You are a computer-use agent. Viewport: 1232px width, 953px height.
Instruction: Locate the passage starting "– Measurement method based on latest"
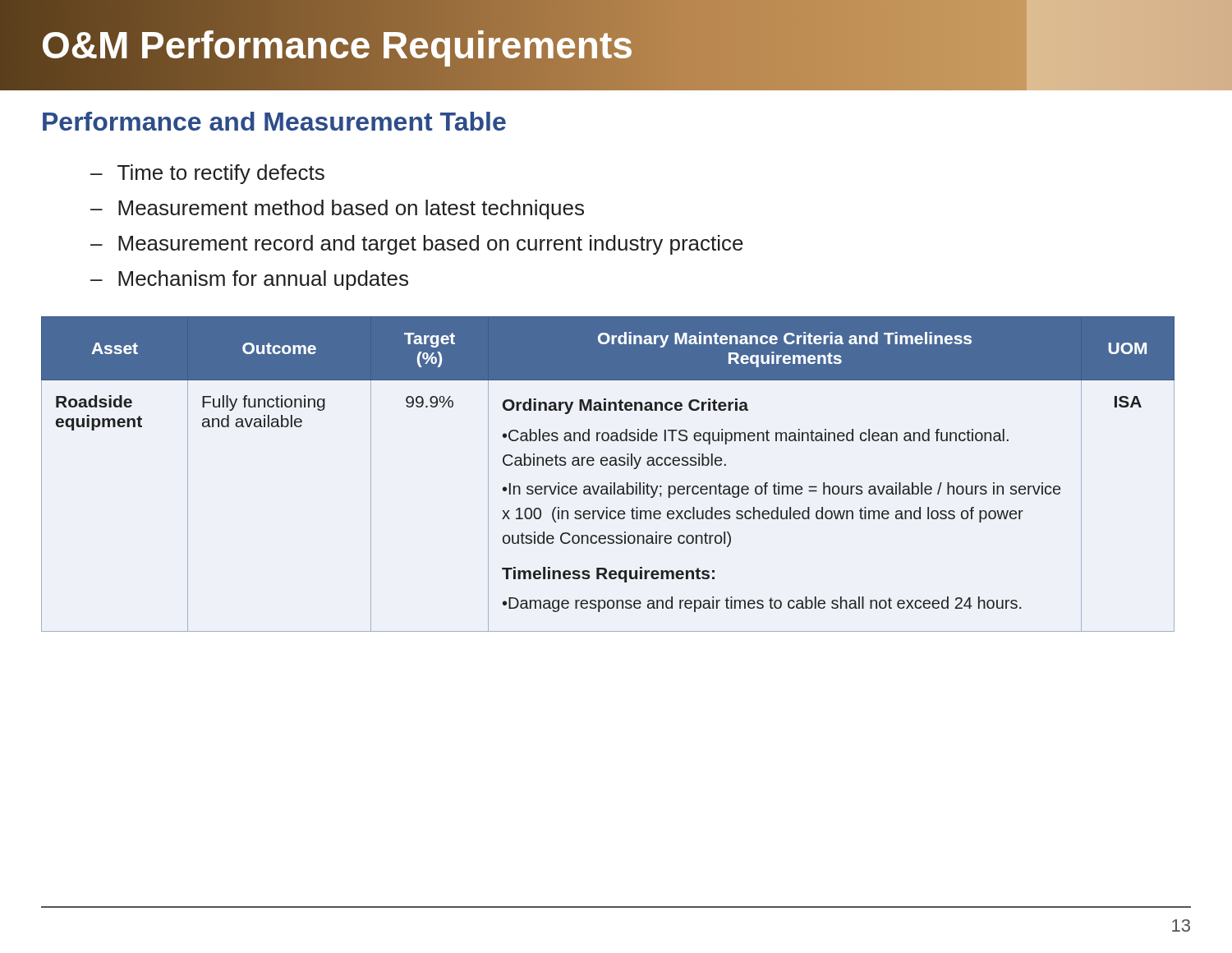tap(338, 208)
